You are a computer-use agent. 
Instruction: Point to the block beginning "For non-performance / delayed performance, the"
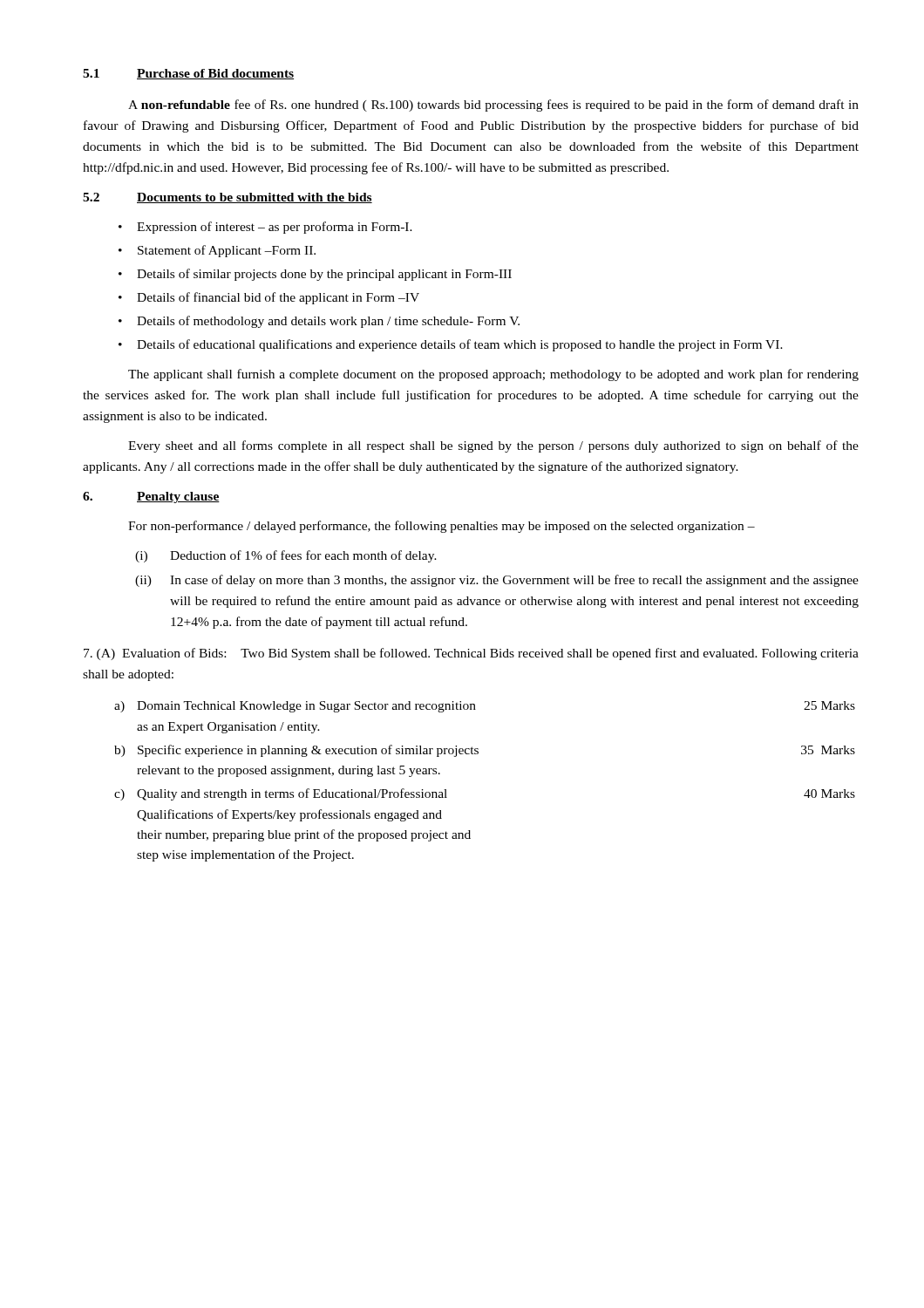click(x=441, y=526)
